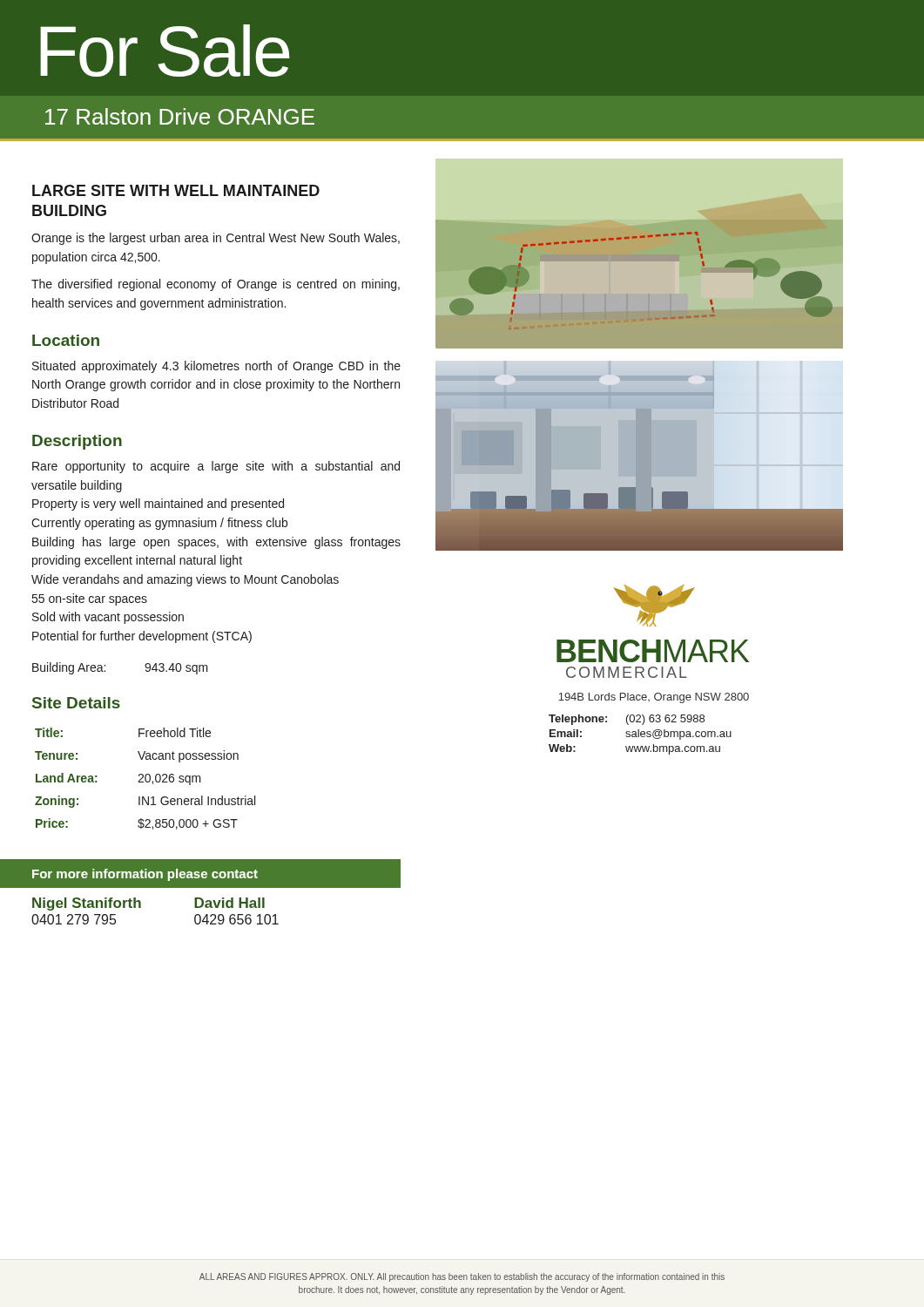Locate the table with the text "Vacant possession"
This screenshot has height=1307, width=924.
click(x=216, y=778)
